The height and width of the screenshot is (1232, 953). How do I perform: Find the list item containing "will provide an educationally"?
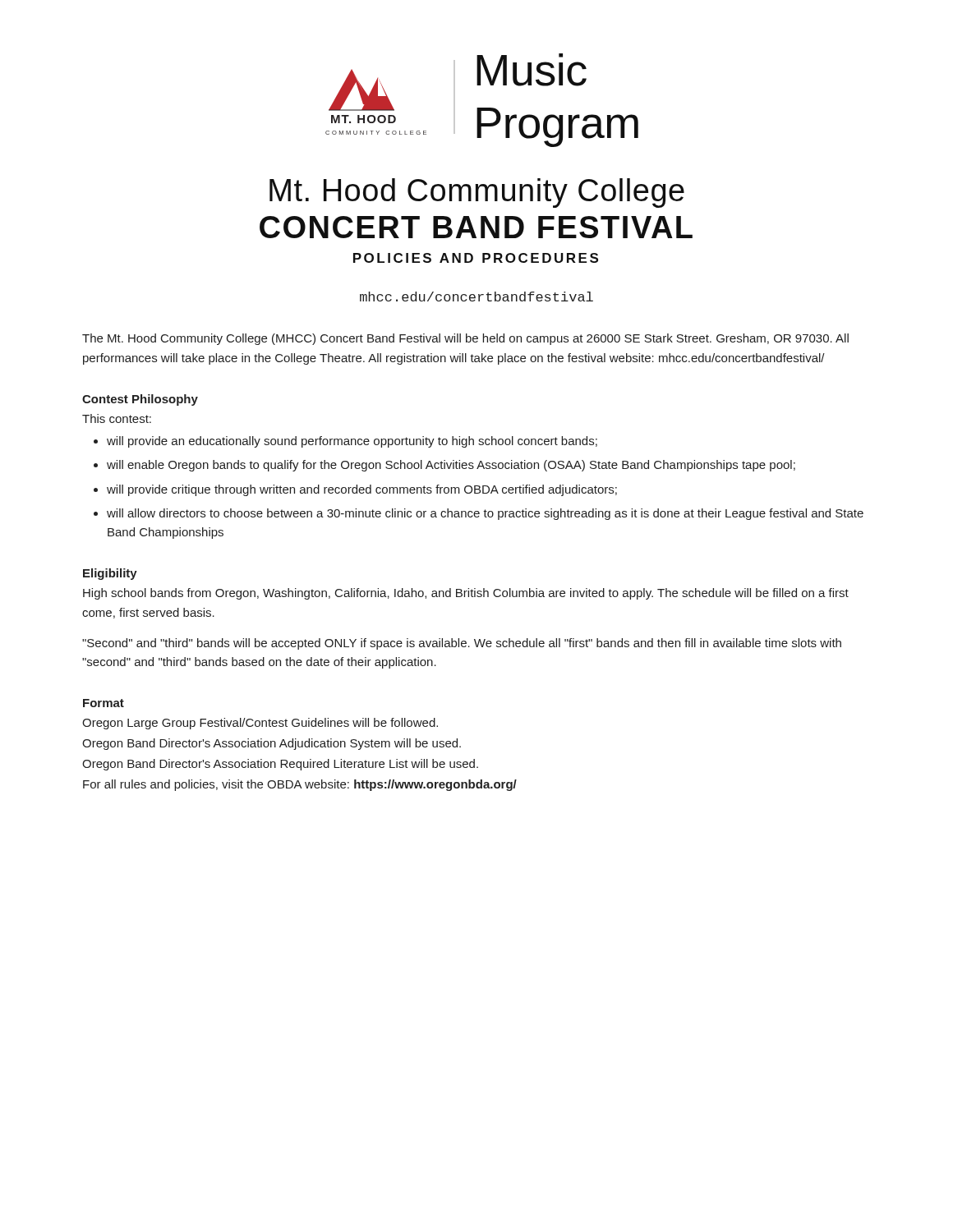click(x=352, y=441)
